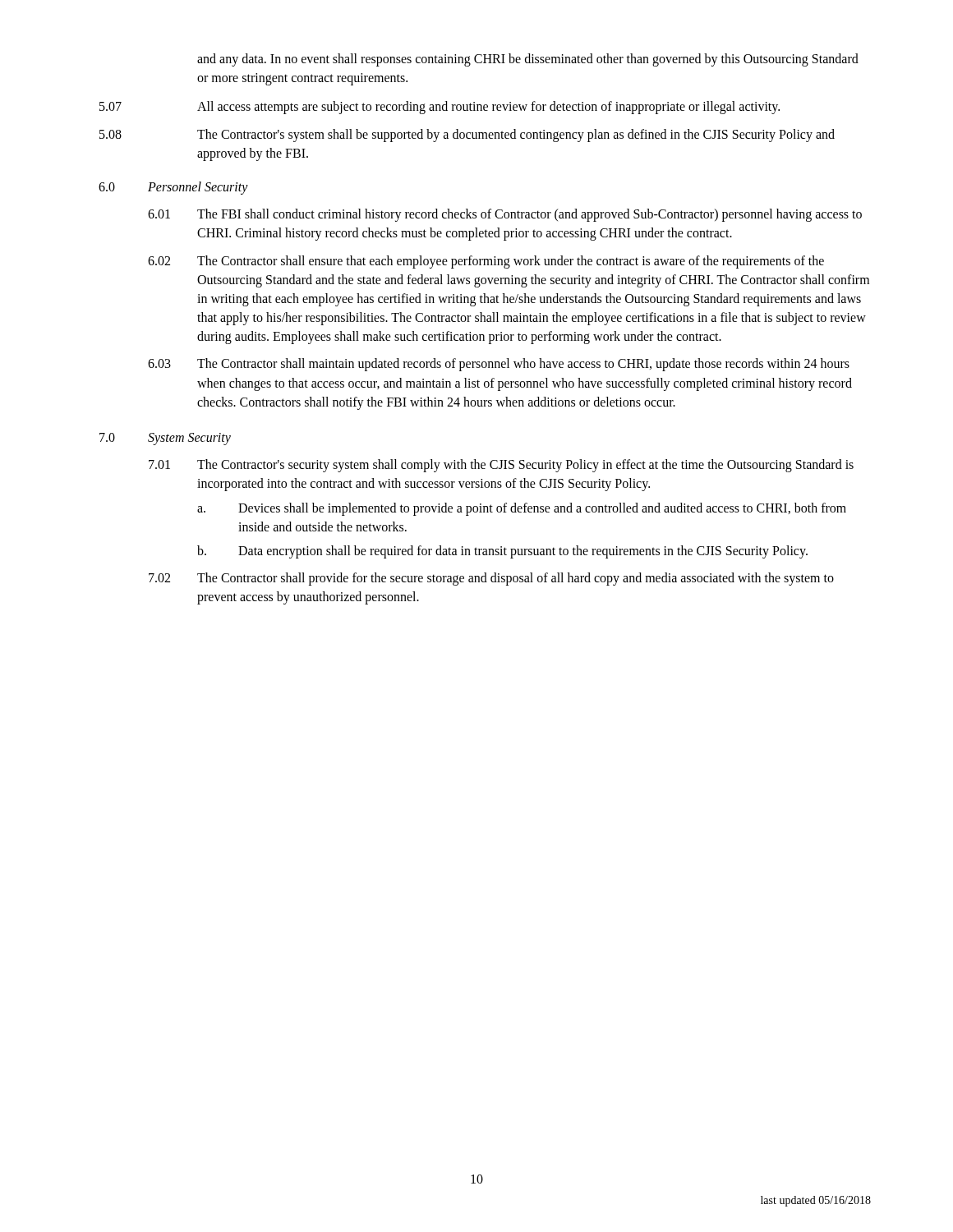Select the list item that reads "6.03 The Contractor shall maintain"
This screenshot has width=953, height=1232.
coord(509,383)
